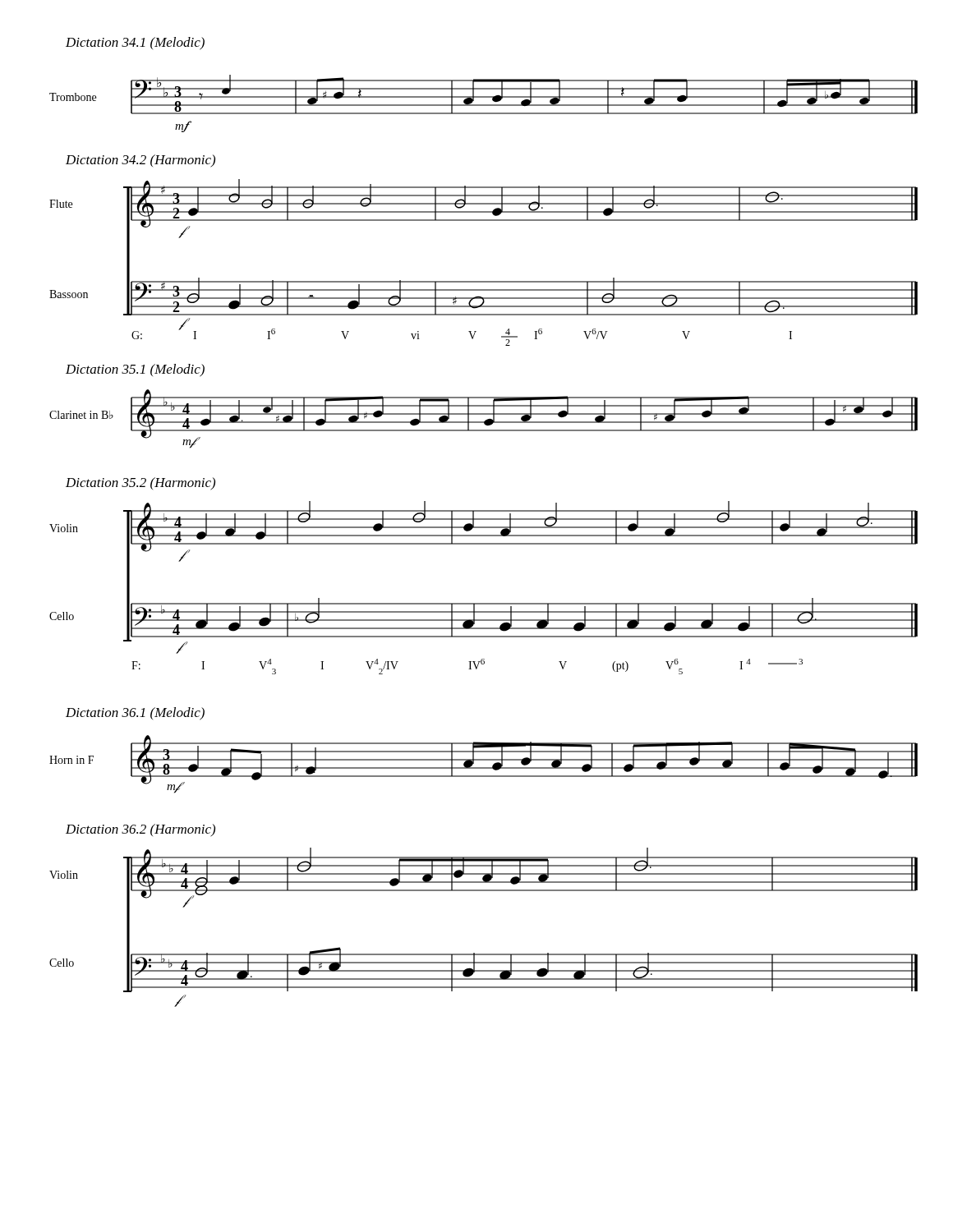The image size is (953, 1232).
Task: Click on the region starting "Dictation 34.2 (Harmonic)"
Action: [x=141, y=160]
